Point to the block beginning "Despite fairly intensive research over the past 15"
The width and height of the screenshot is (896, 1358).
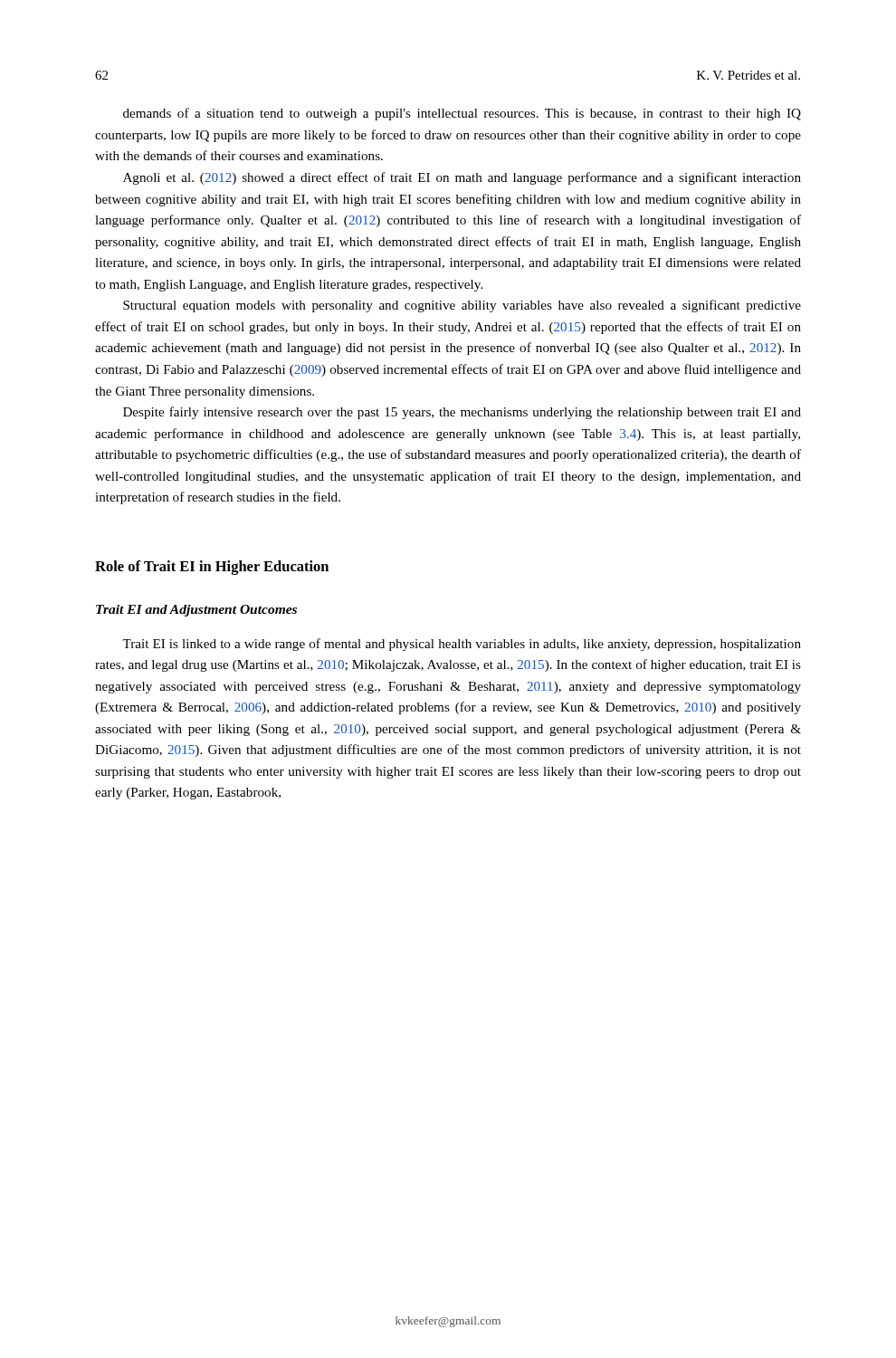pos(448,454)
